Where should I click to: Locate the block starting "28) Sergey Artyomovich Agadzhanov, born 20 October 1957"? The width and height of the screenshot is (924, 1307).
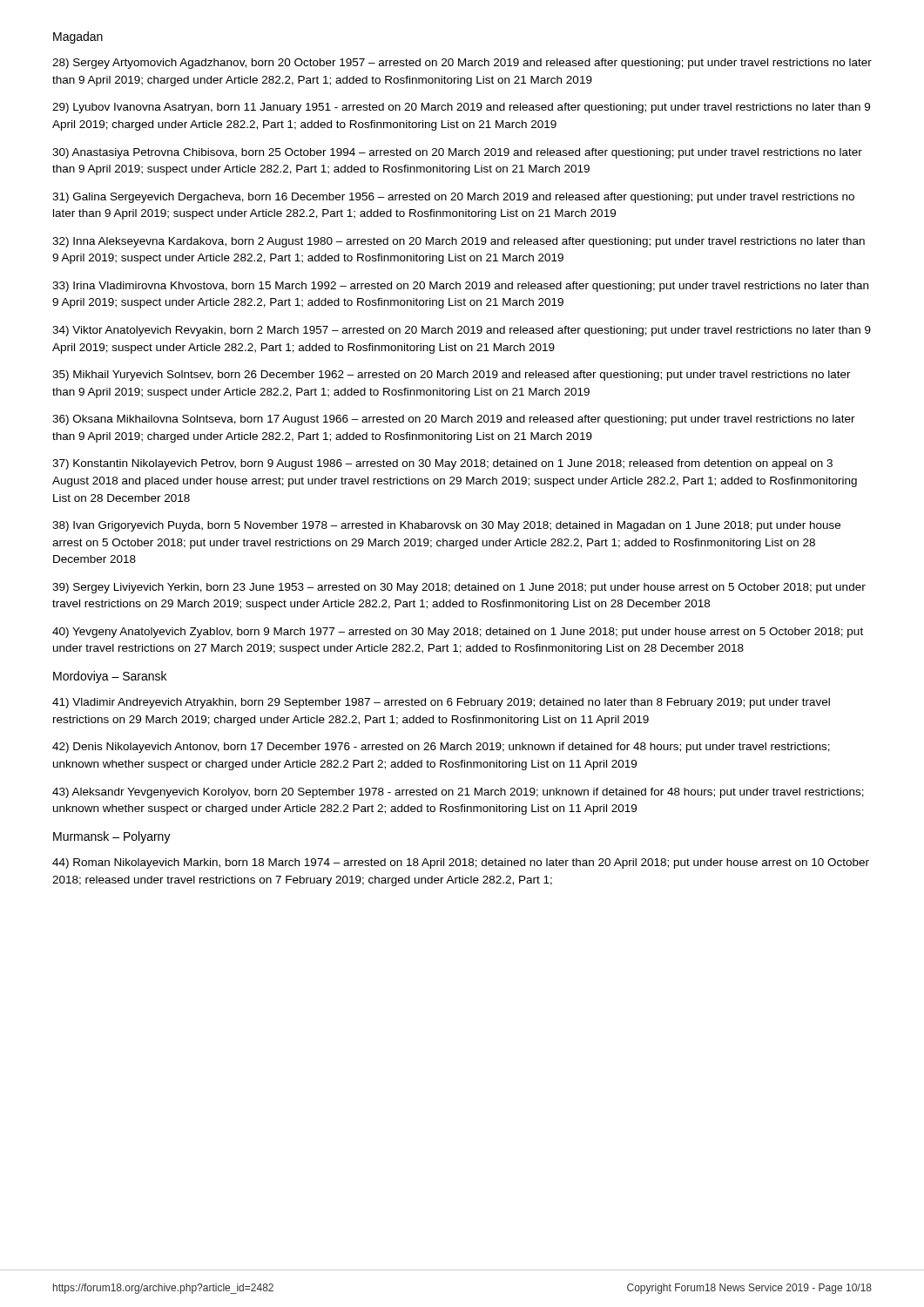[462, 71]
